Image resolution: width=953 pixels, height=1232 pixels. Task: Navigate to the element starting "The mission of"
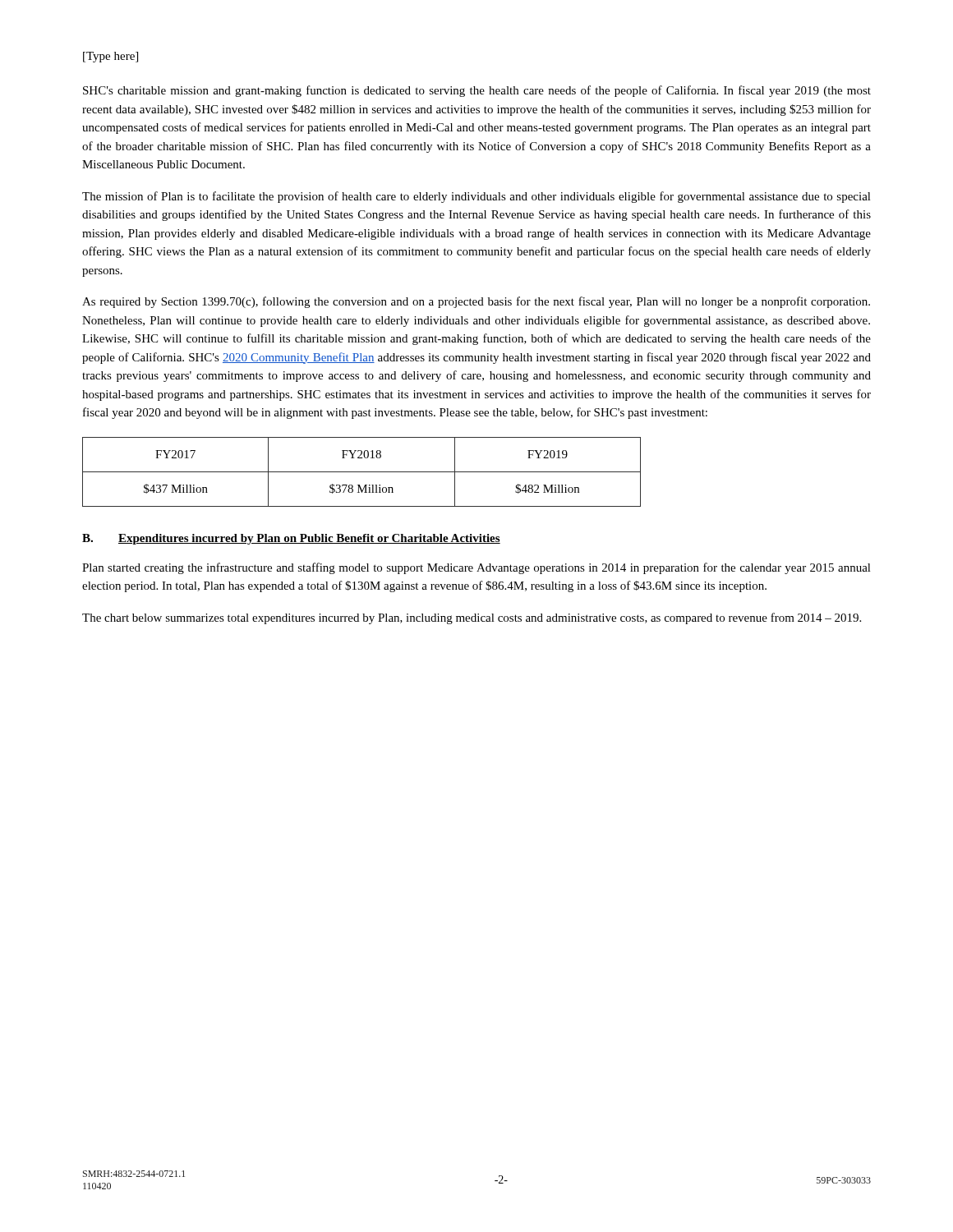476,233
